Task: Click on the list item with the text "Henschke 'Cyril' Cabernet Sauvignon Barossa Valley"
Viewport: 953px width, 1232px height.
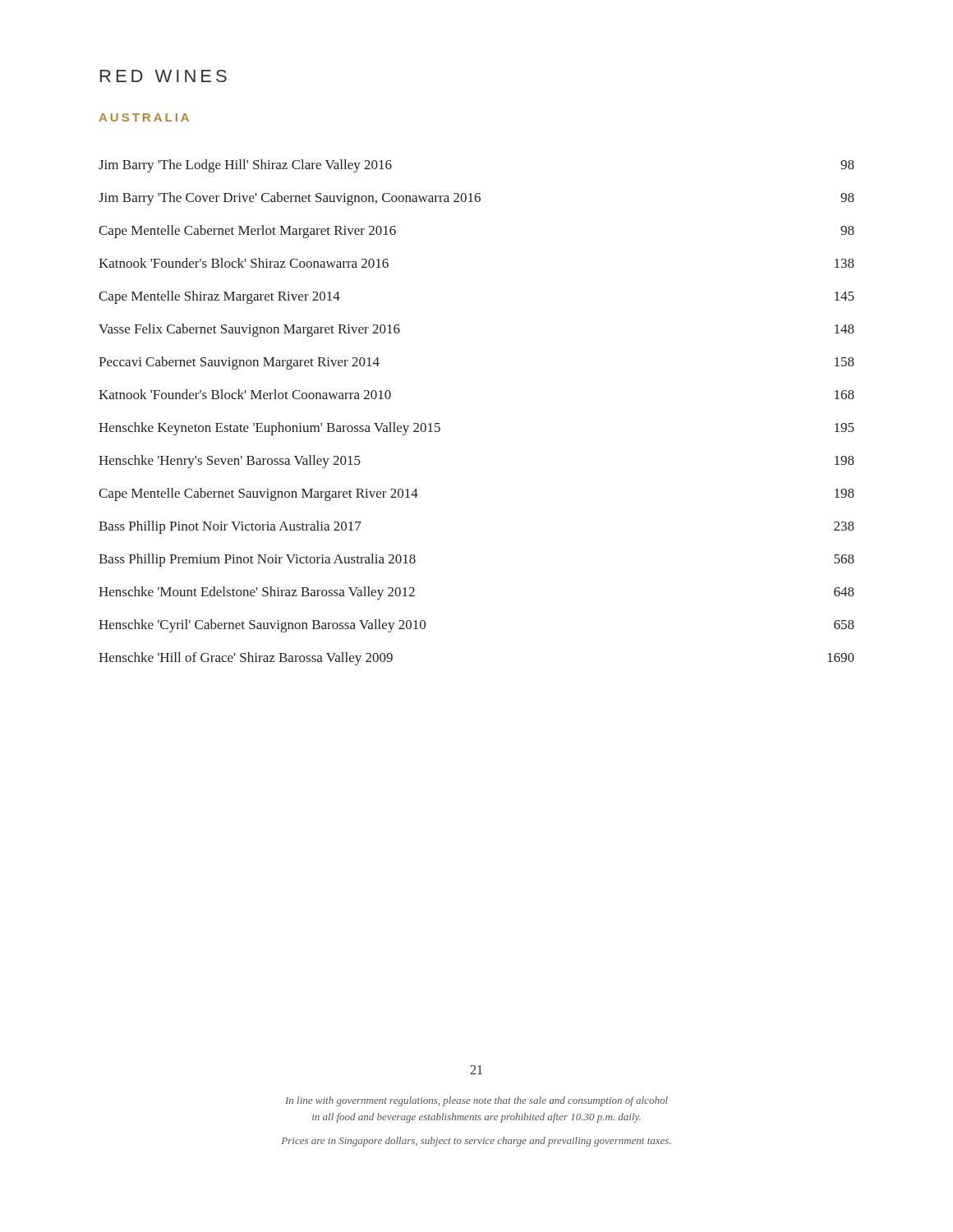Action: (267, 625)
